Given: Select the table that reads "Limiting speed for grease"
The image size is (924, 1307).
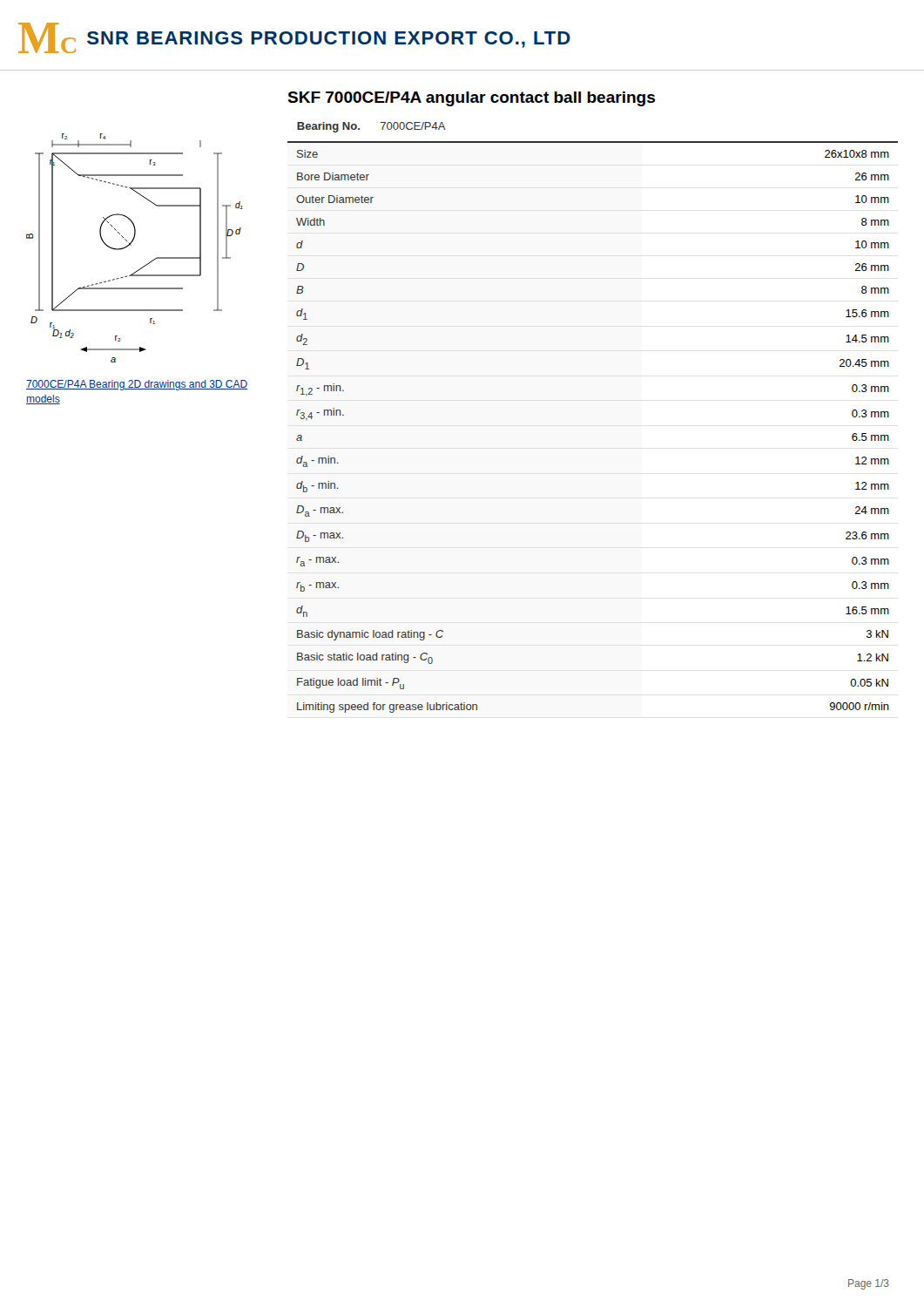Looking at the screenshot, I should pyautogui.click(x=593, y=430).
